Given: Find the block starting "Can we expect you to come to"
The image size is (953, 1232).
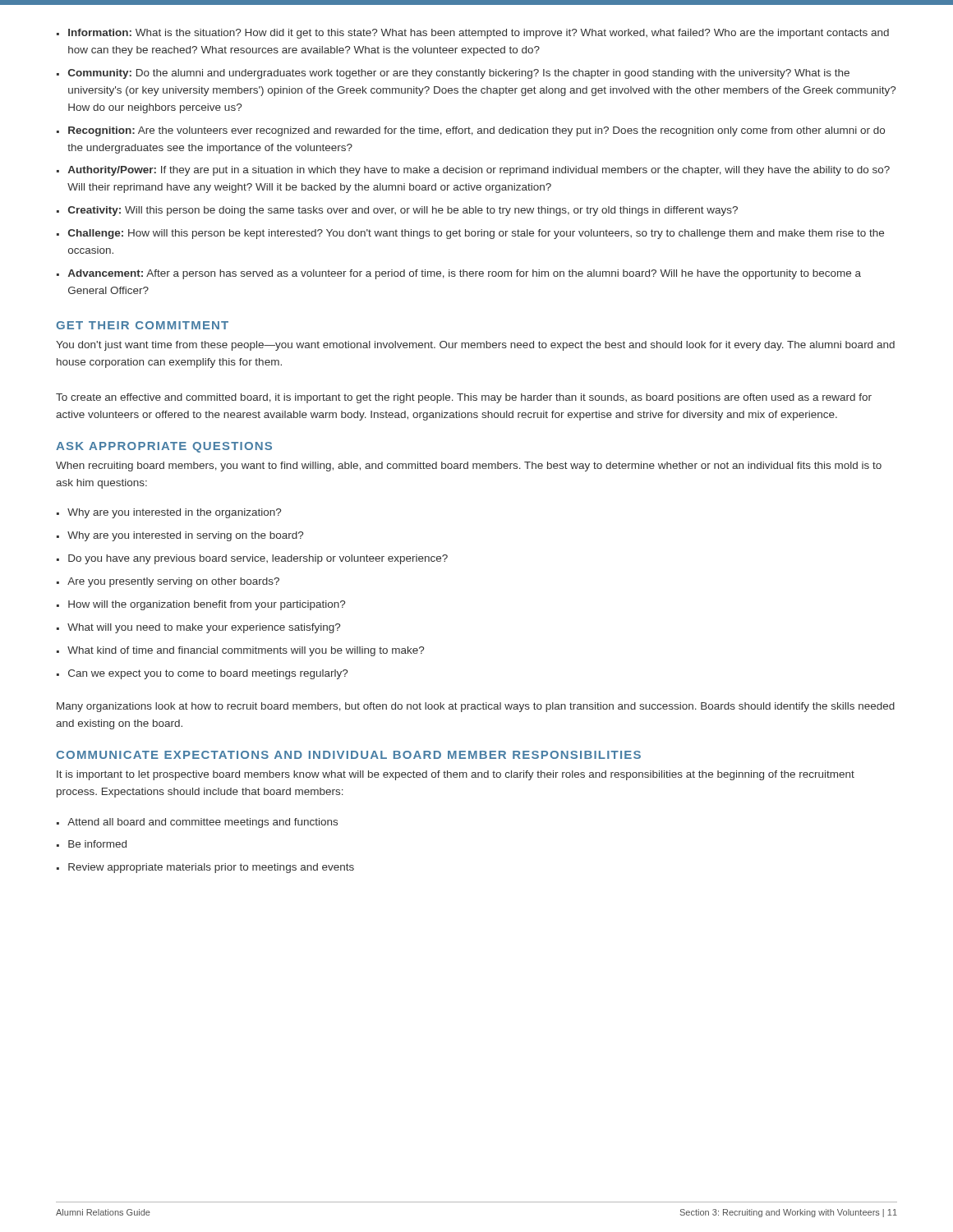Looking at the screenshot, I should (208, 674).
